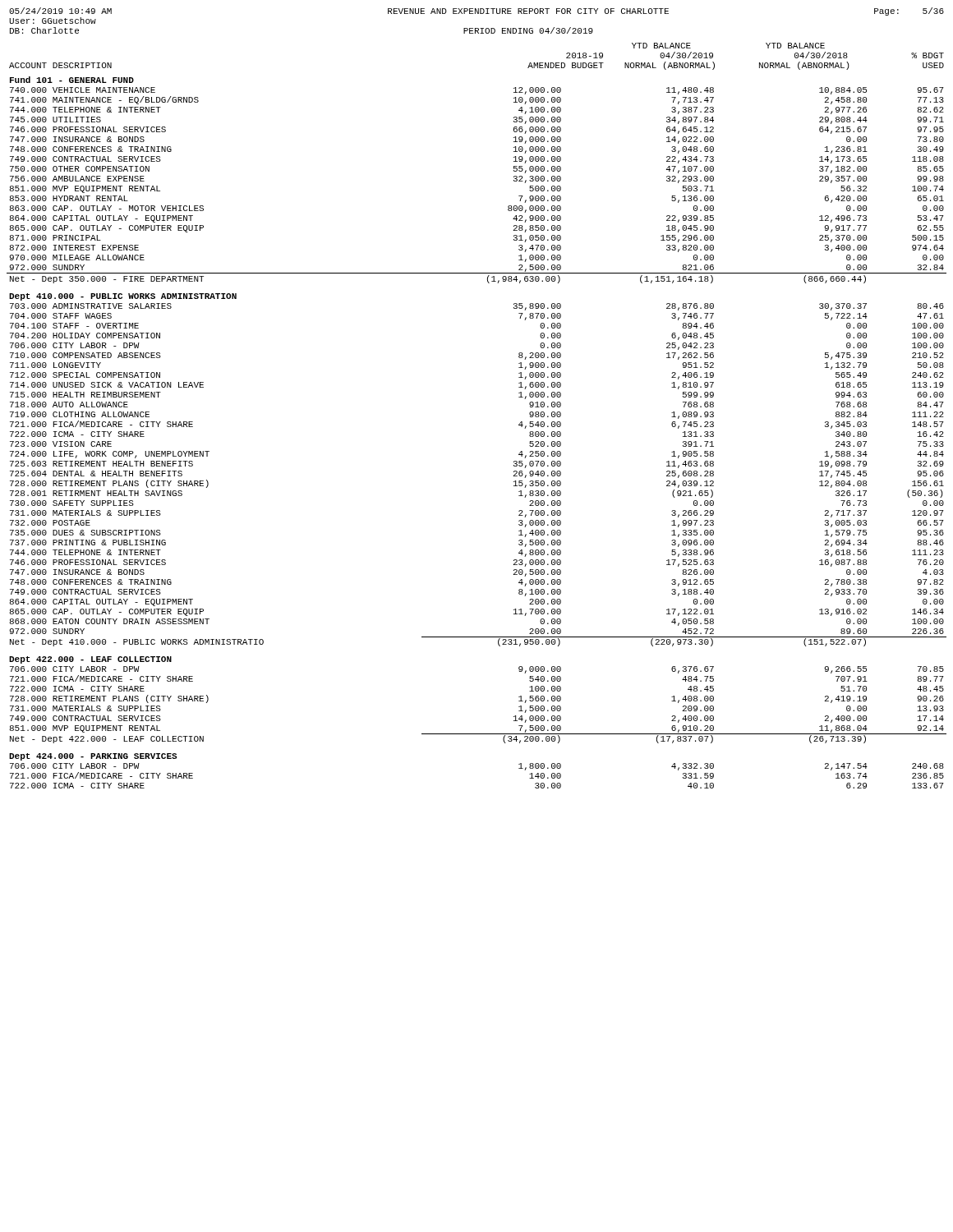The image size is (953, 1232).
Task: Locate the table
Action: click(476, 416)
